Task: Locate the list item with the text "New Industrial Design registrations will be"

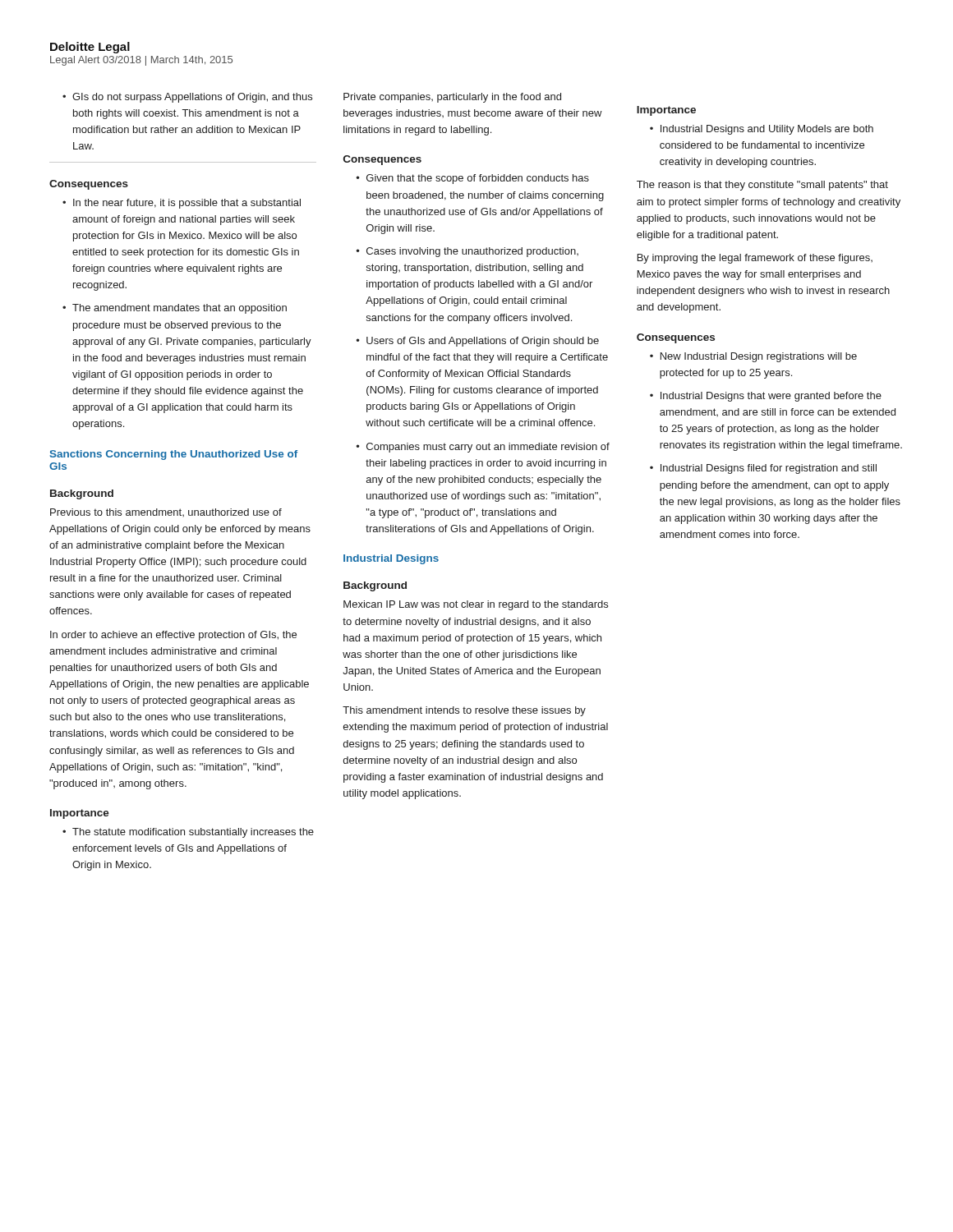Action: (770, 445)
